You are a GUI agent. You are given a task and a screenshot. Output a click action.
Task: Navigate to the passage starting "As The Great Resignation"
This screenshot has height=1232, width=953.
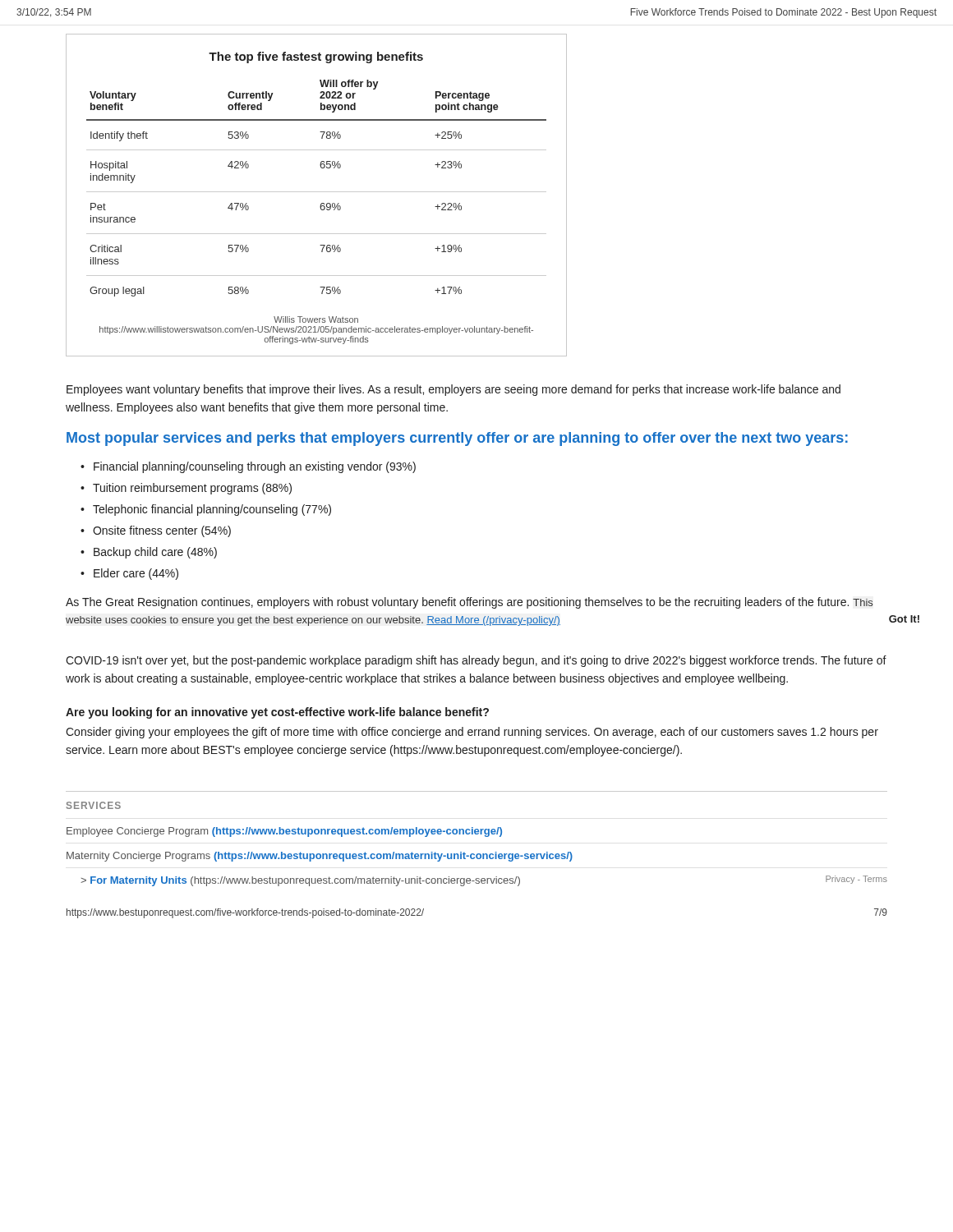coord(476,612)
